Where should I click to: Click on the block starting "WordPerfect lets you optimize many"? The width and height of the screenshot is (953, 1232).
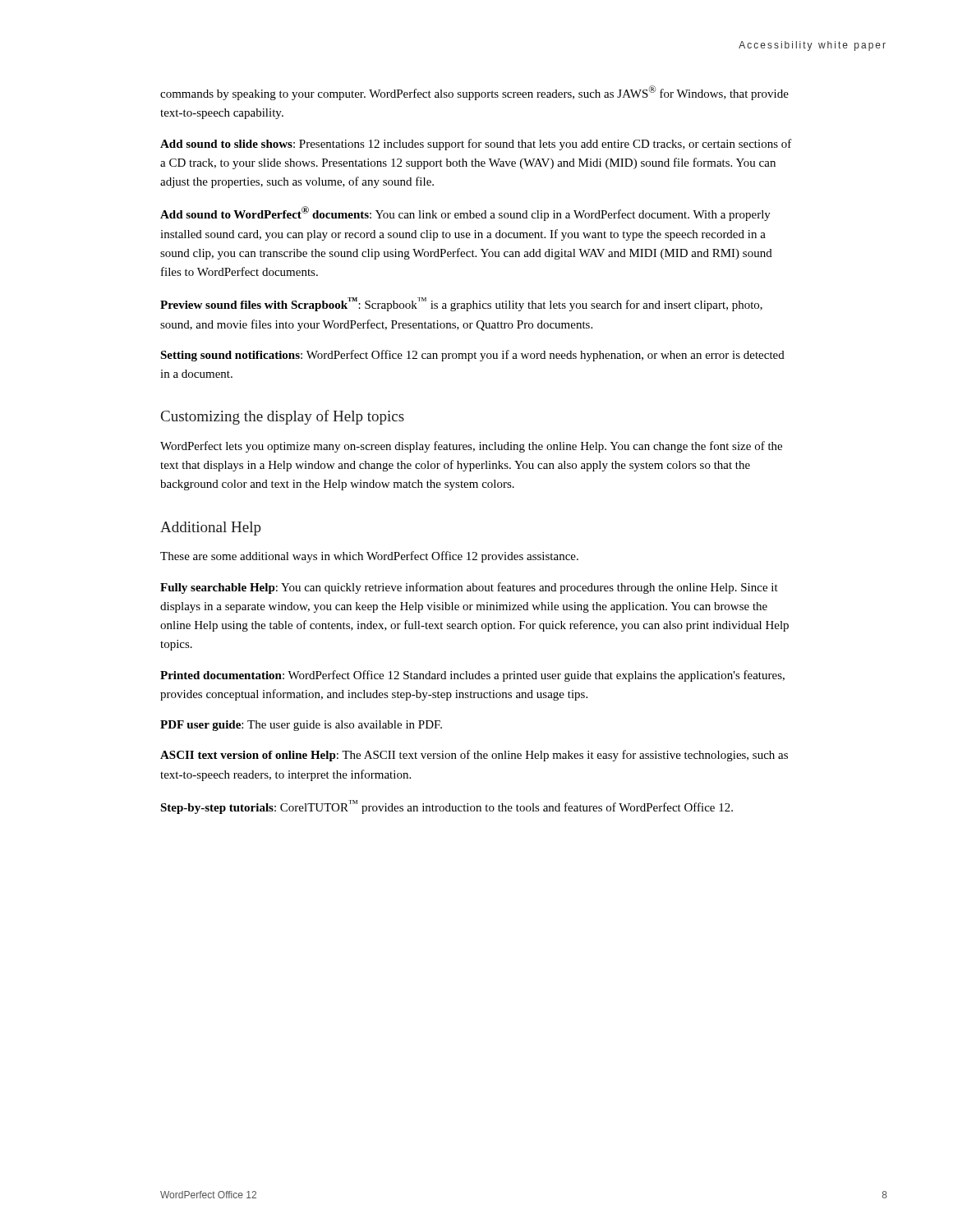click(471, 465)
